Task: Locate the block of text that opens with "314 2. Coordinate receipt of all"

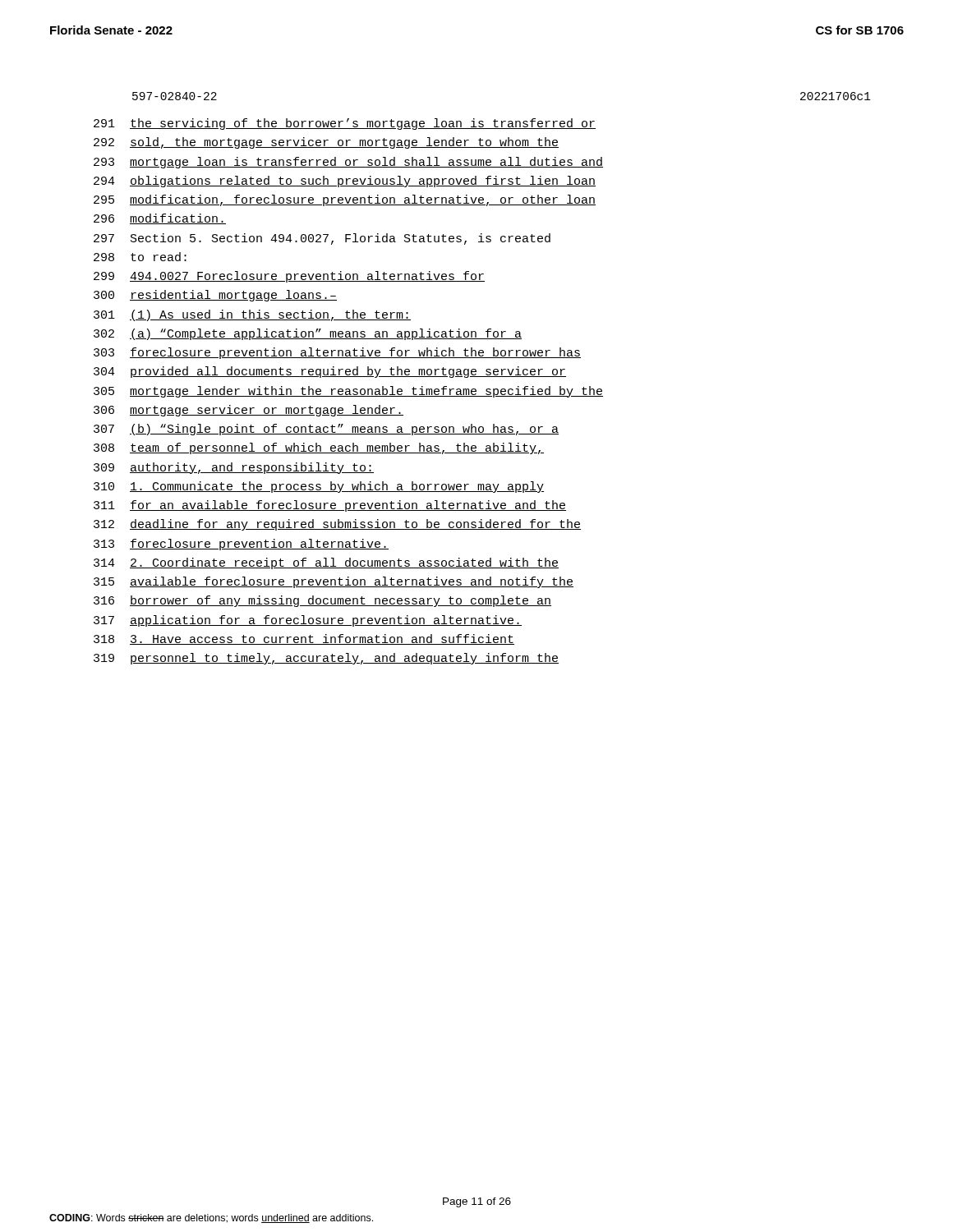Action: (x=476, y=564)
